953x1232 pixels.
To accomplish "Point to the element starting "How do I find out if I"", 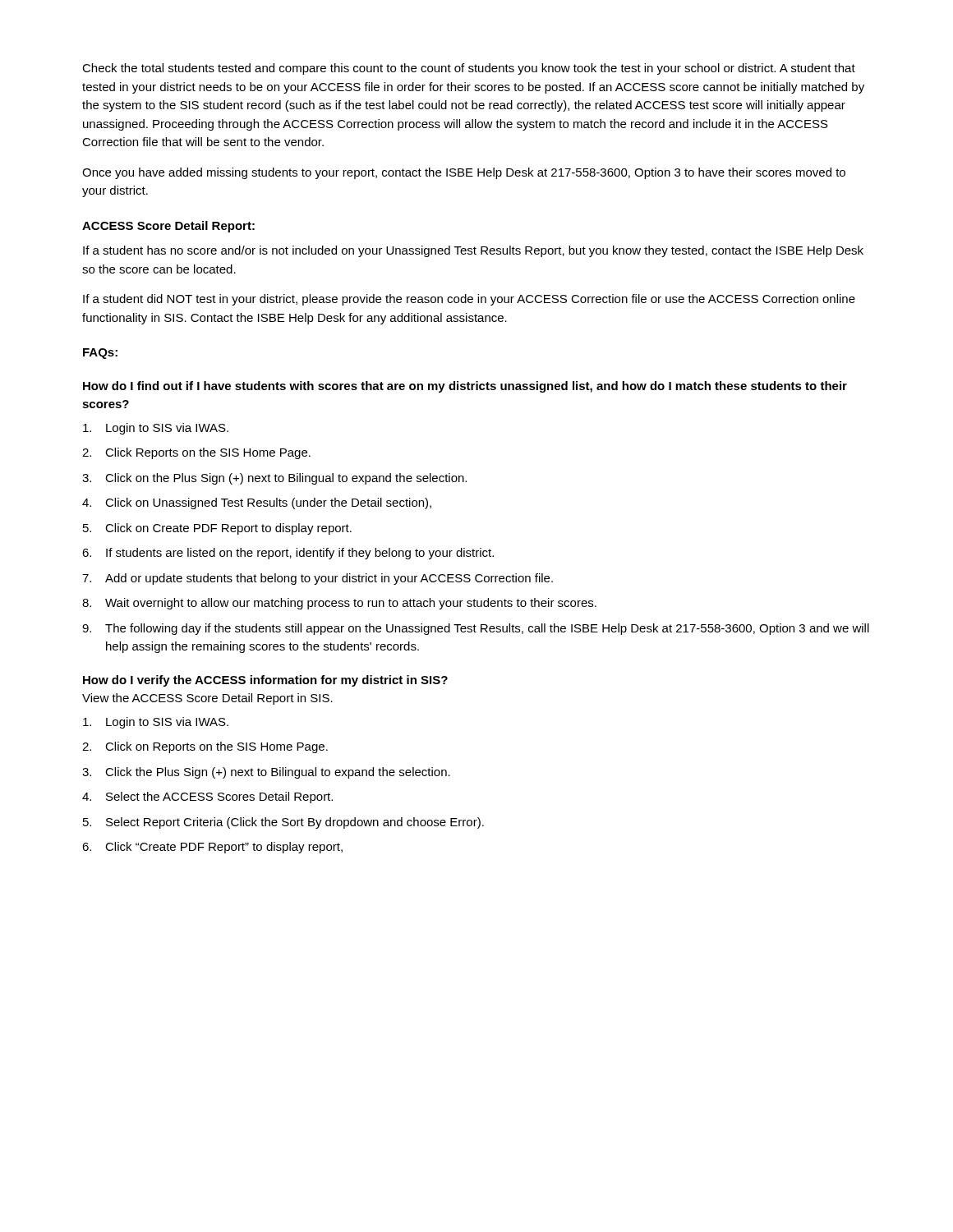I will [x=476, y=395].
